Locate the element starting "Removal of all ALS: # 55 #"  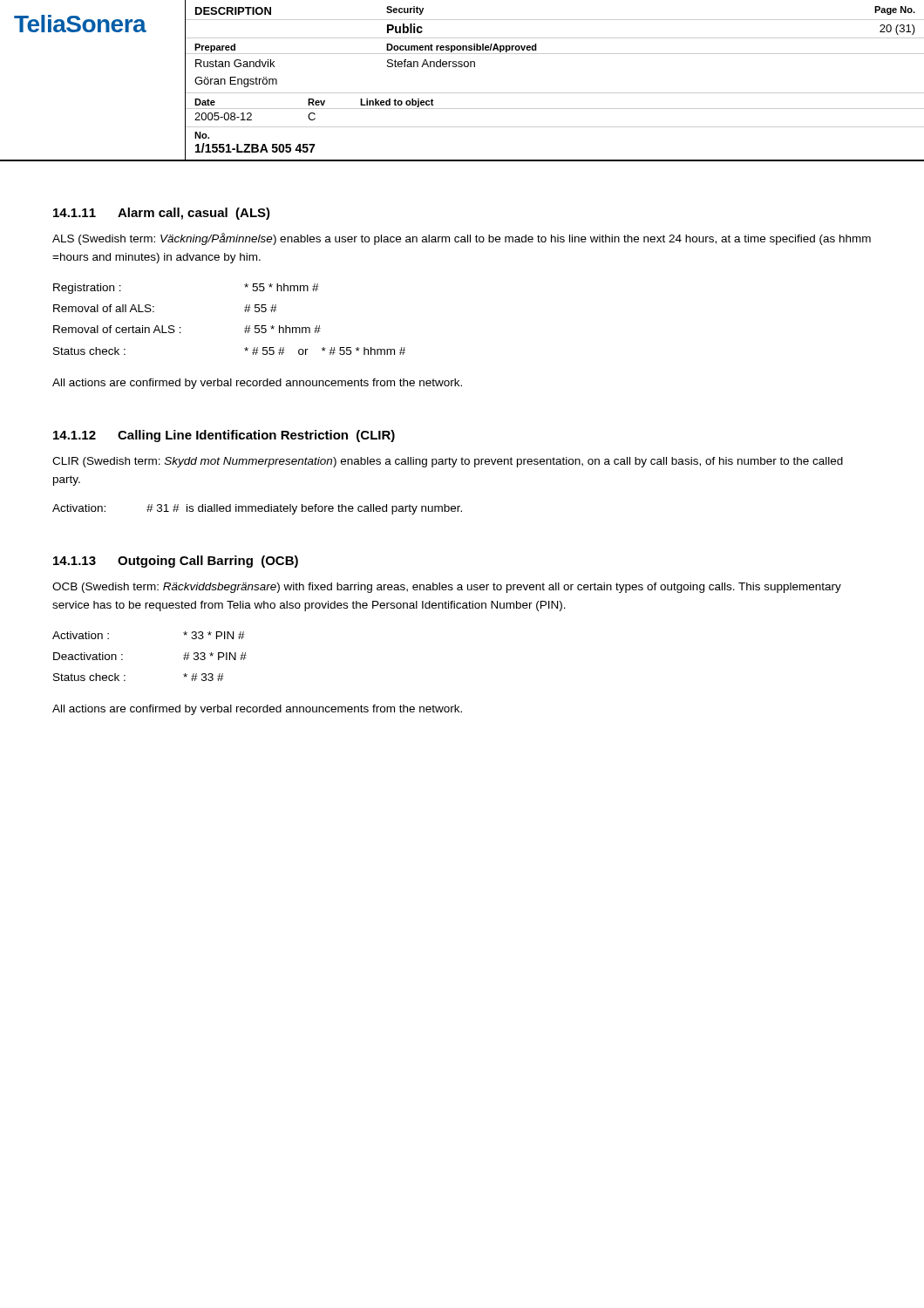[165, 309]
